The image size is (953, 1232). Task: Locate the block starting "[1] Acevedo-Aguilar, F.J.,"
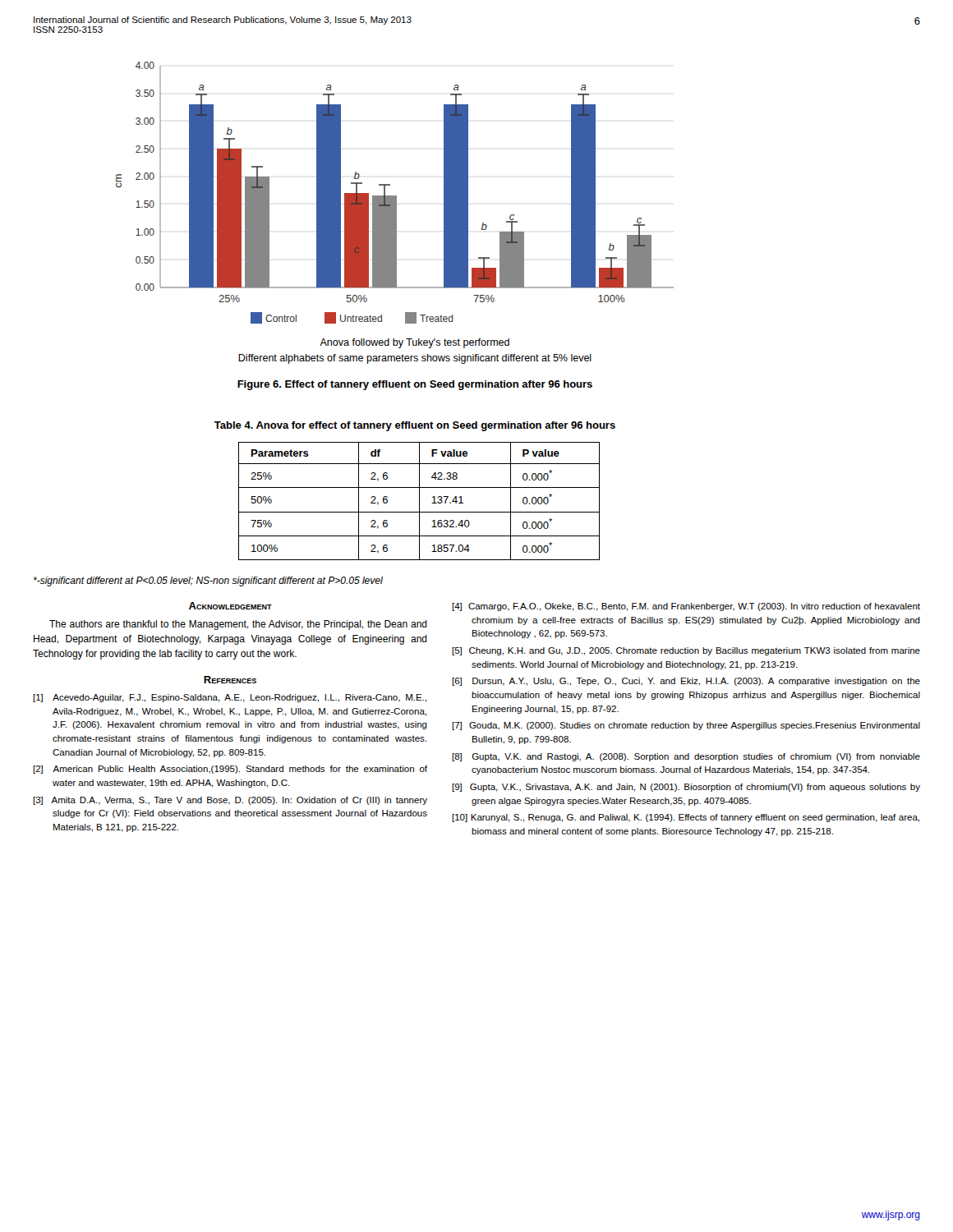(230, 725)
